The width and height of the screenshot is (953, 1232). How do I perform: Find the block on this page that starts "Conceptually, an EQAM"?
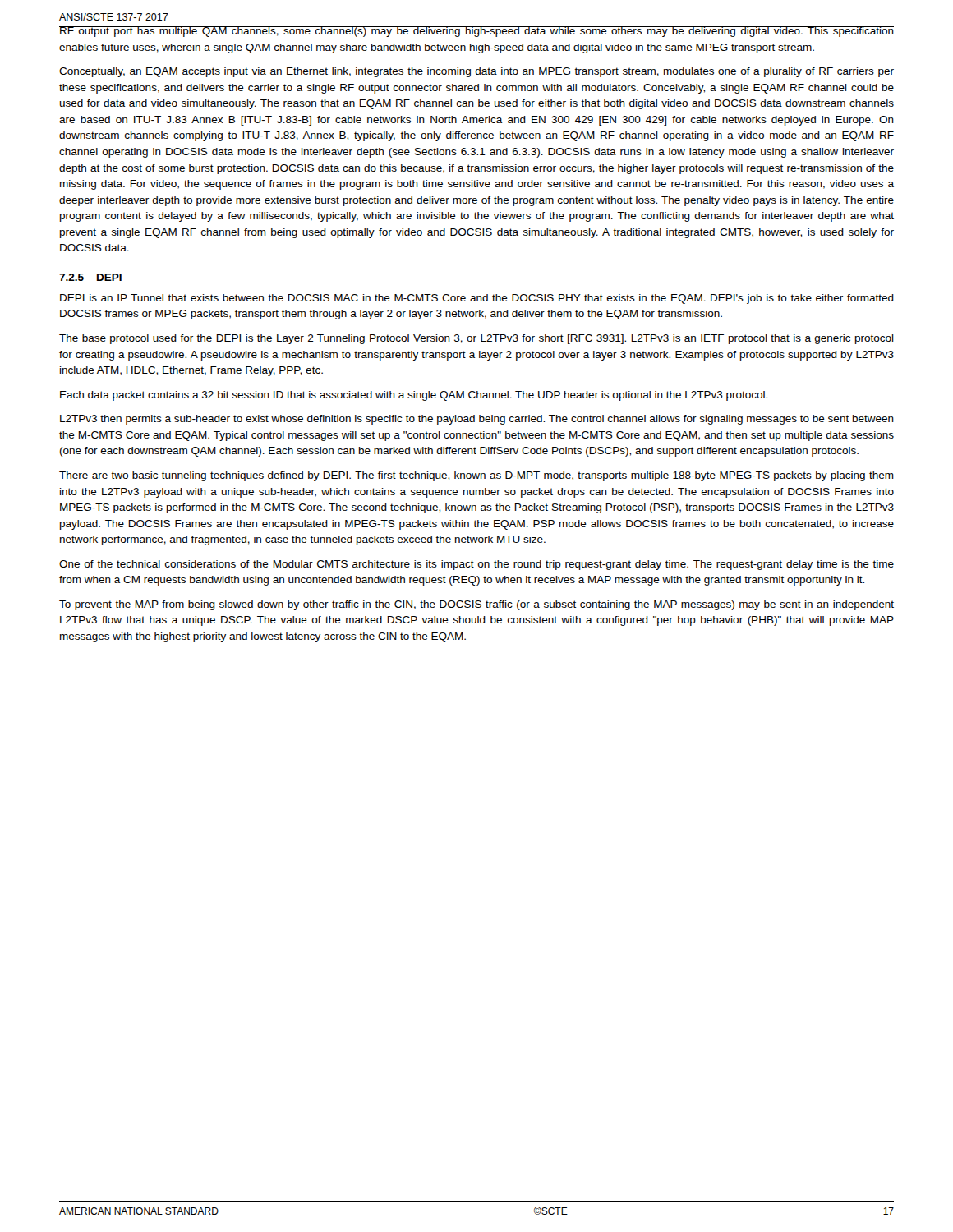tap(476, 160)
